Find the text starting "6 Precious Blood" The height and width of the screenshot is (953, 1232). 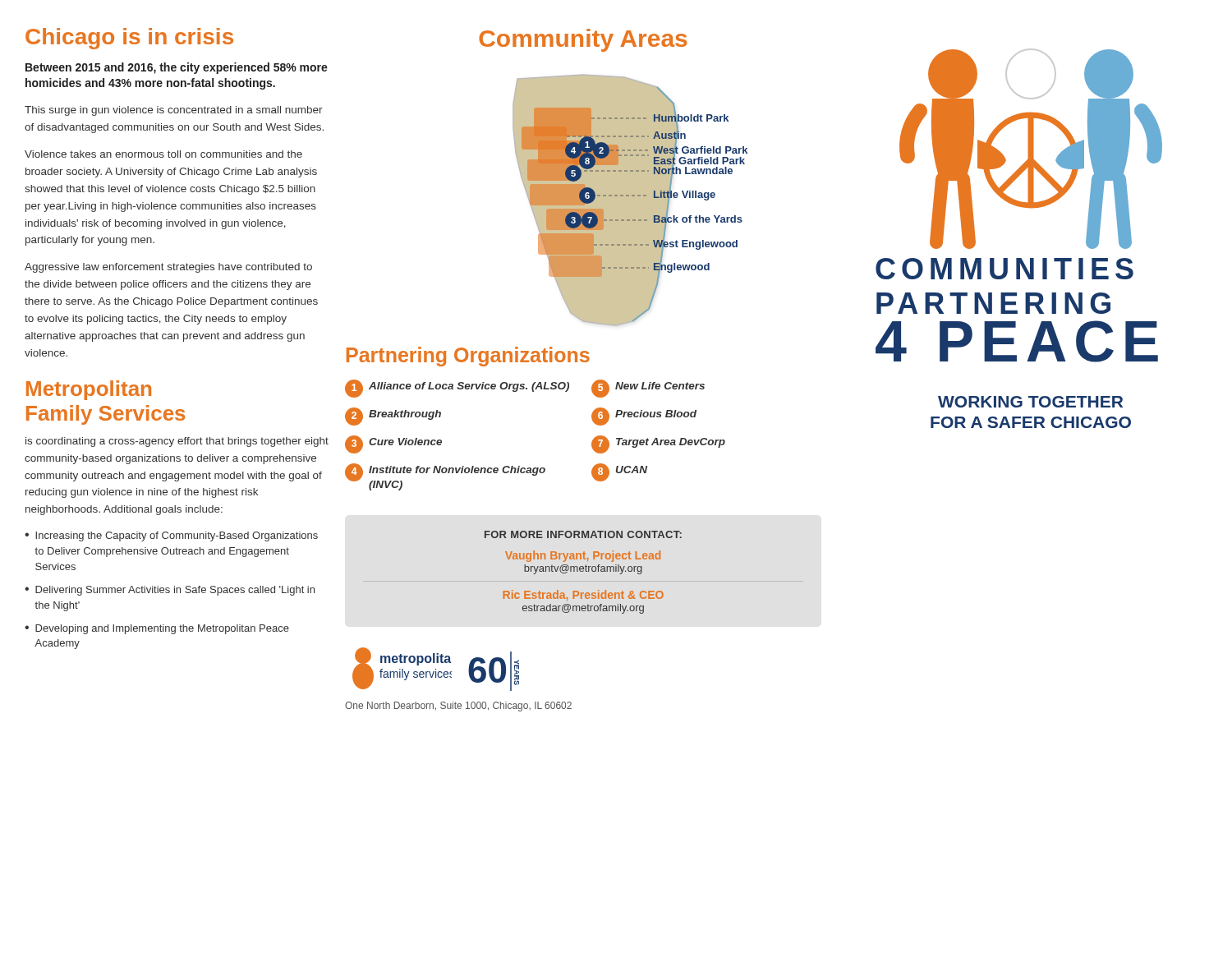pyautogui.click(x=644, y=416)
